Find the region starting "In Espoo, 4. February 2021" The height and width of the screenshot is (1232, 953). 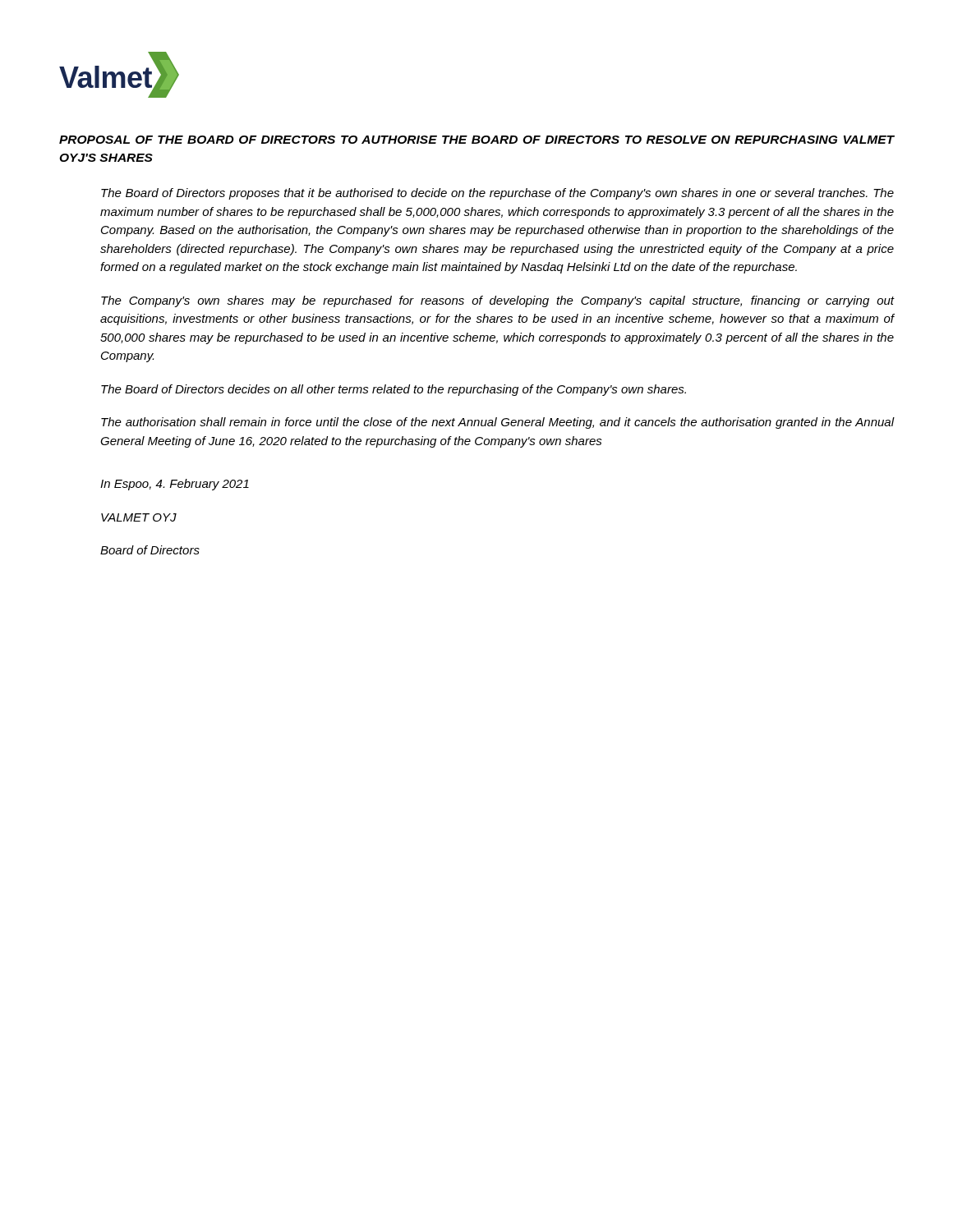pos(175,484)
